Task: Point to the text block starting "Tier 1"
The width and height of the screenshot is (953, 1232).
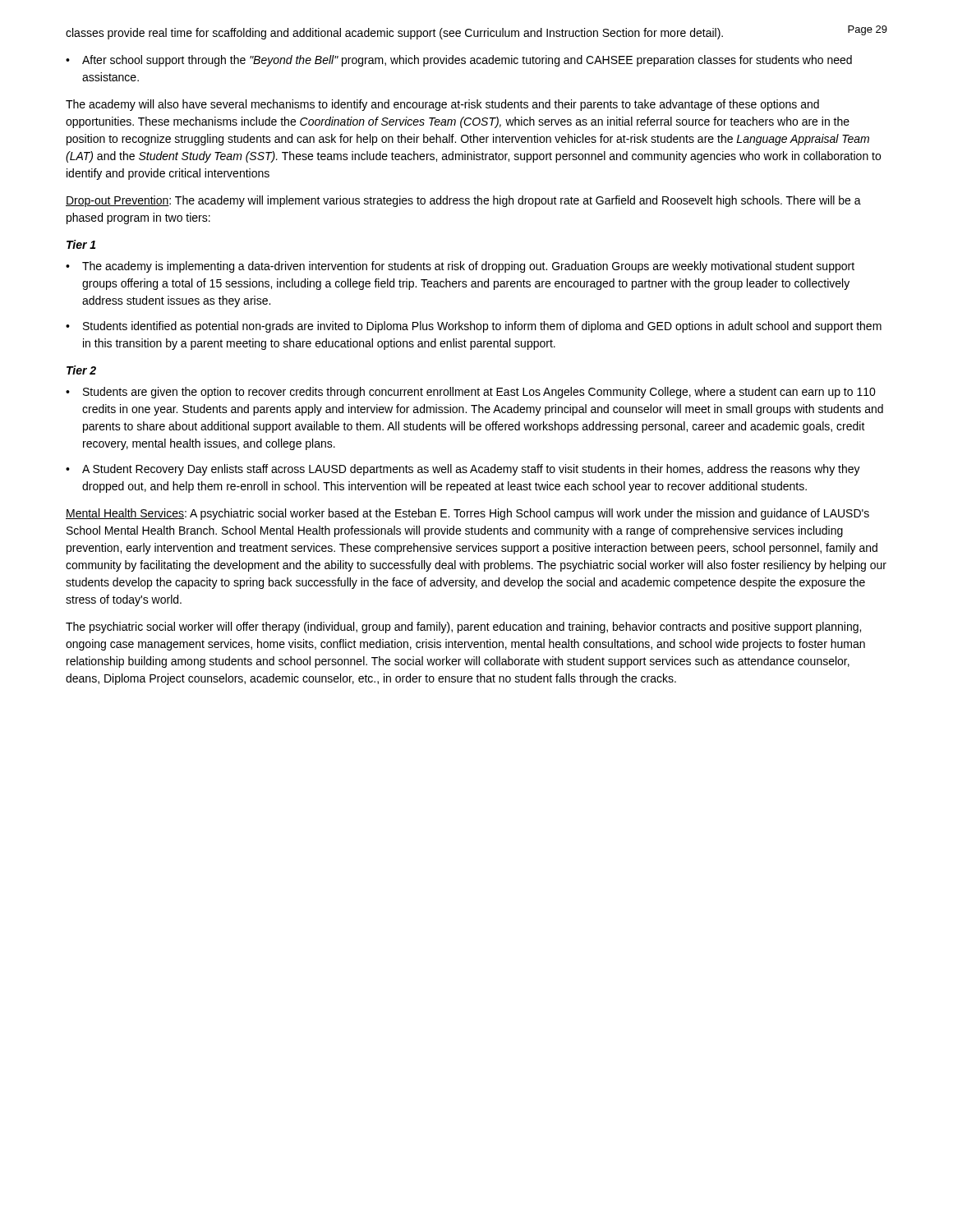Action: 81,245
